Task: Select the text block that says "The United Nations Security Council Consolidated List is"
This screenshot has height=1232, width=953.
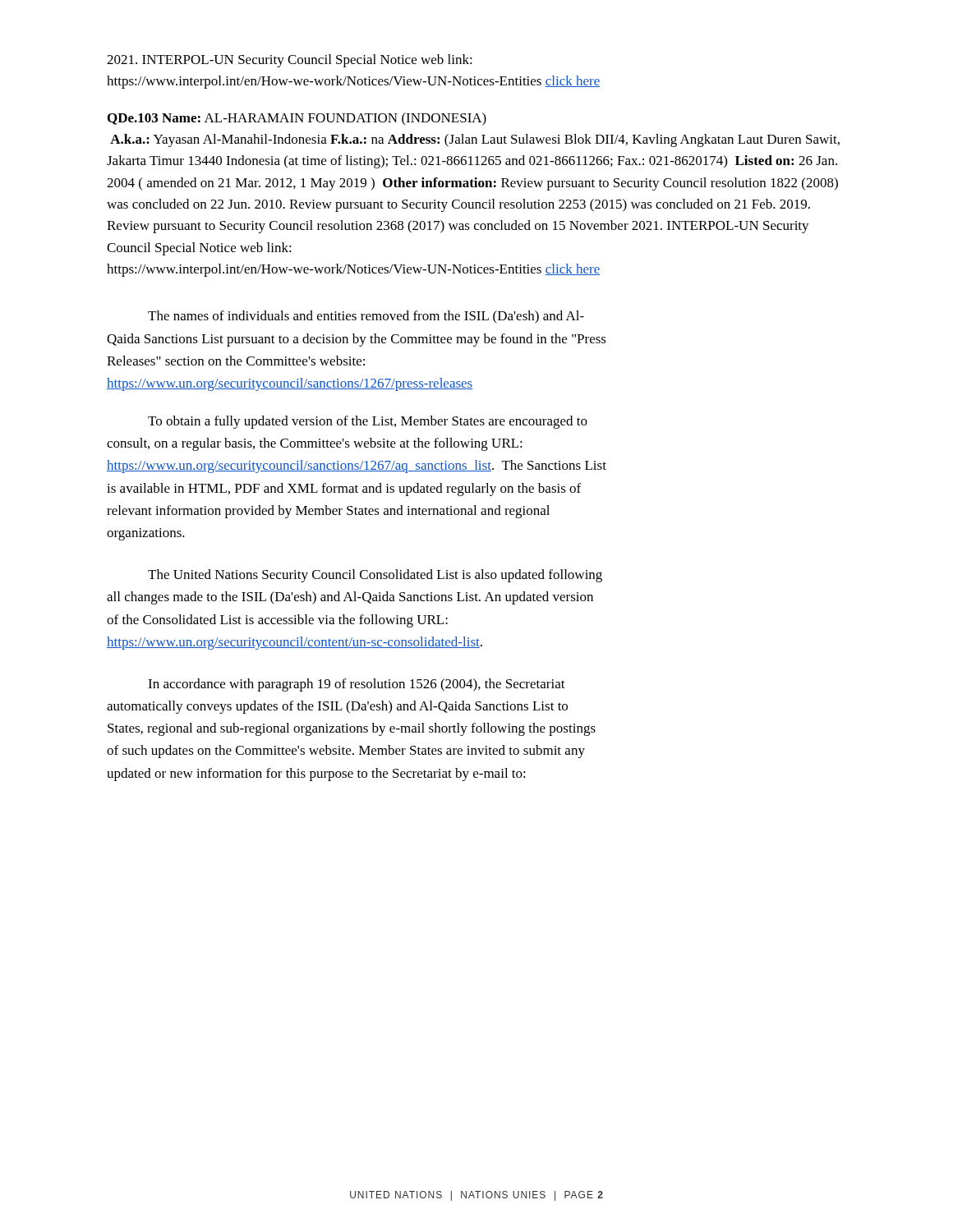Action: point(355,606)
